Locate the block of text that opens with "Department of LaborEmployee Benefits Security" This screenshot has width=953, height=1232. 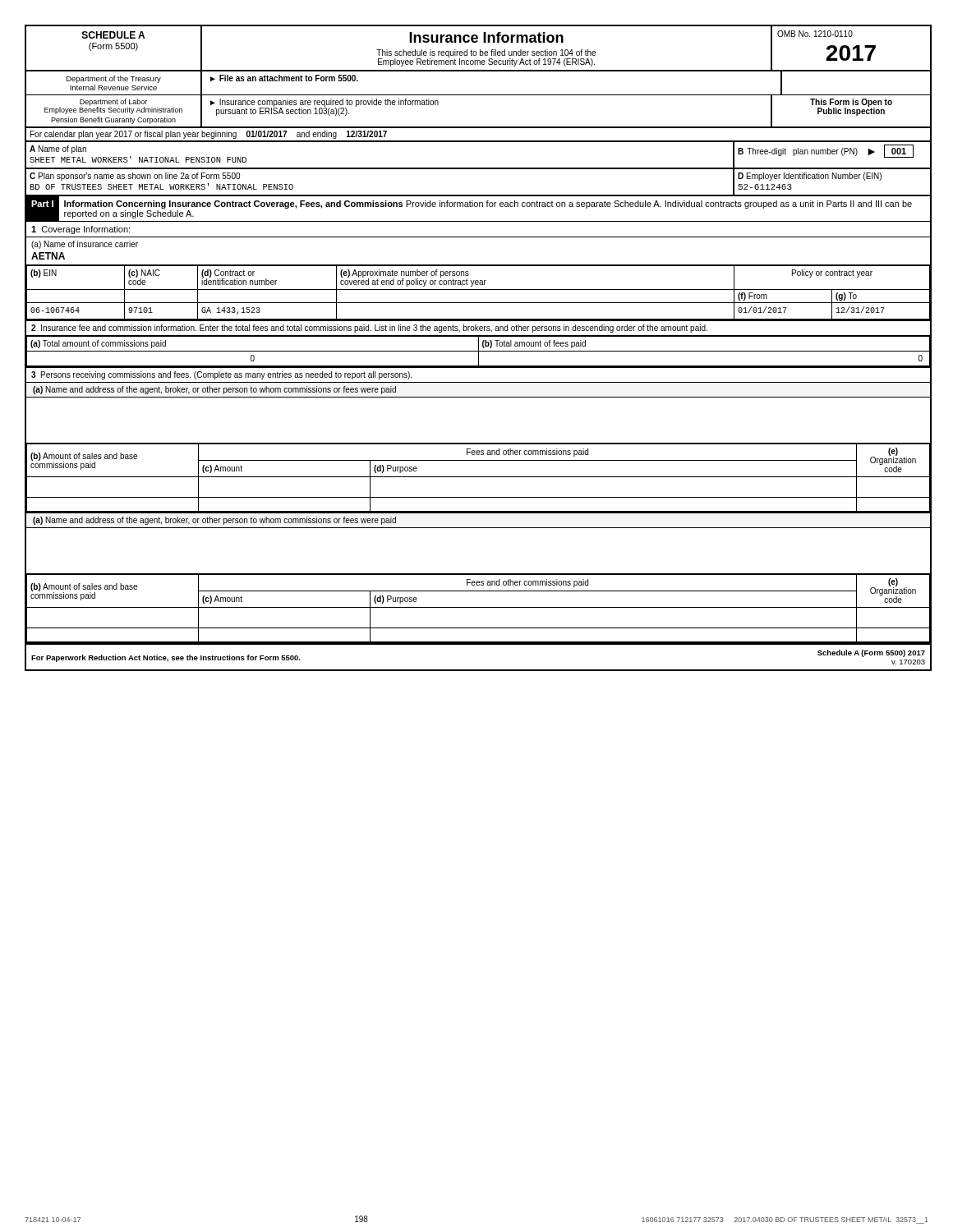coord(113,106)
